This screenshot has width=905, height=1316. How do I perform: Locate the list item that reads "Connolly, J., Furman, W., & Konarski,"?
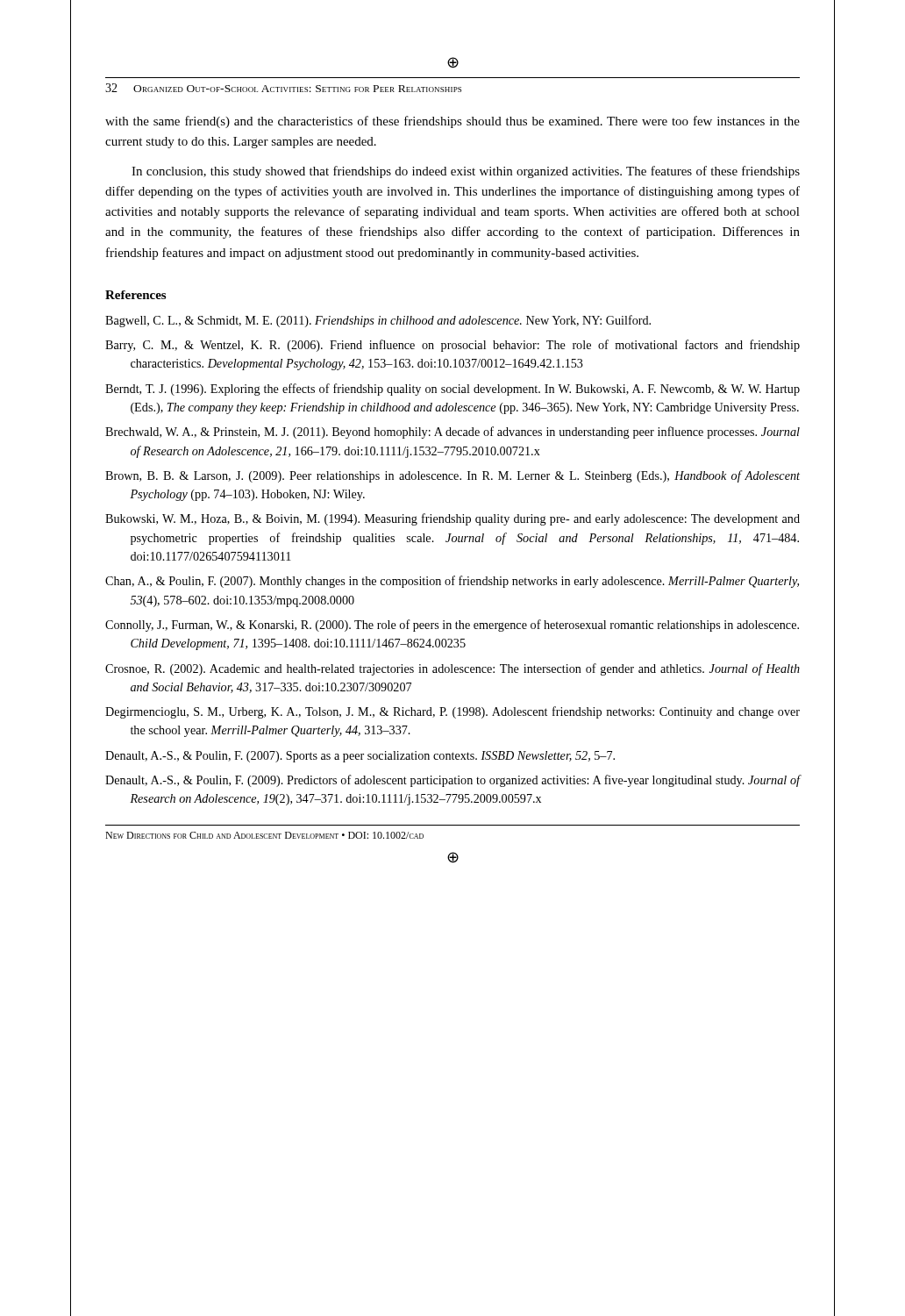(452, 634)
